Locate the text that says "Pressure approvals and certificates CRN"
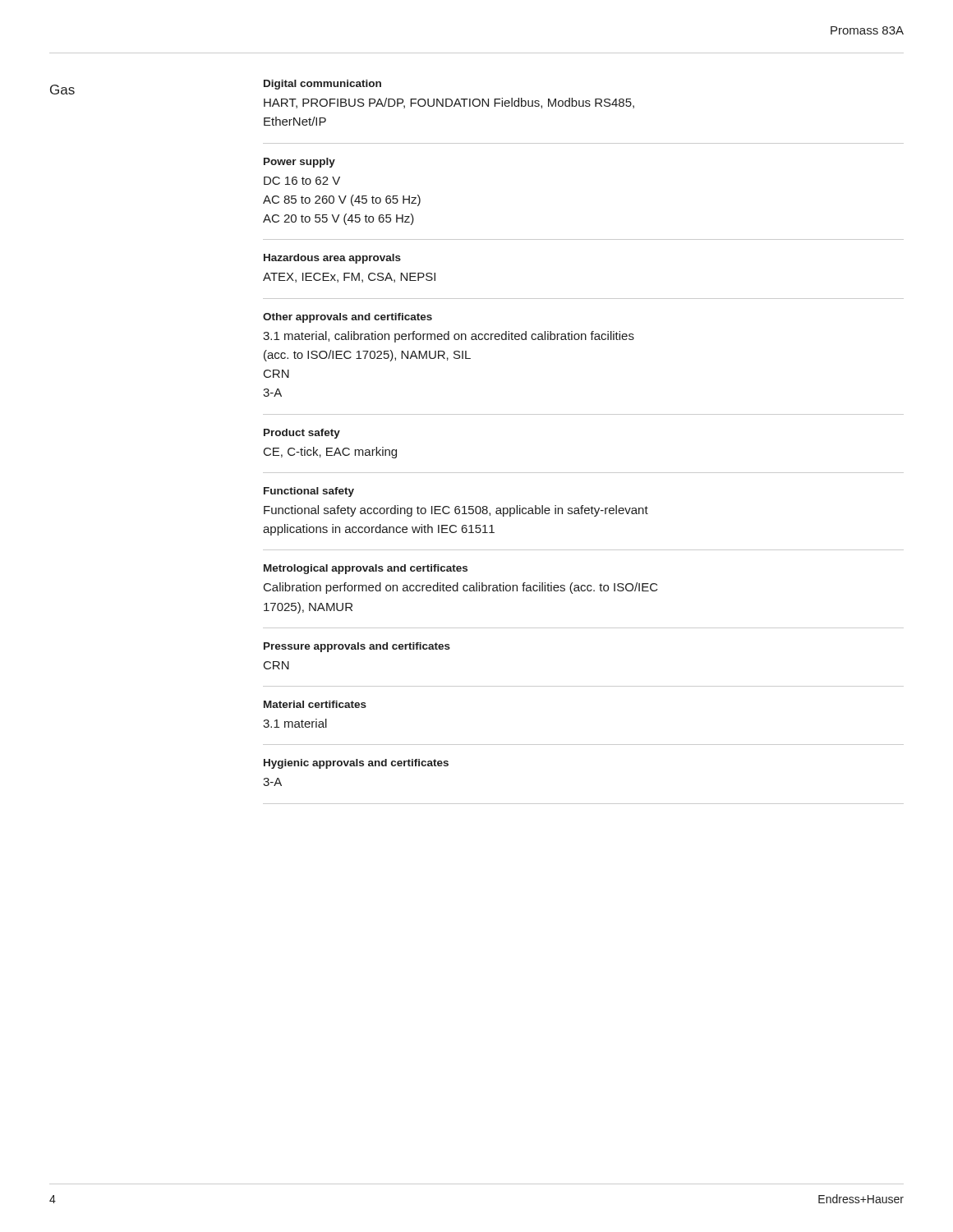 click(357, 647)
